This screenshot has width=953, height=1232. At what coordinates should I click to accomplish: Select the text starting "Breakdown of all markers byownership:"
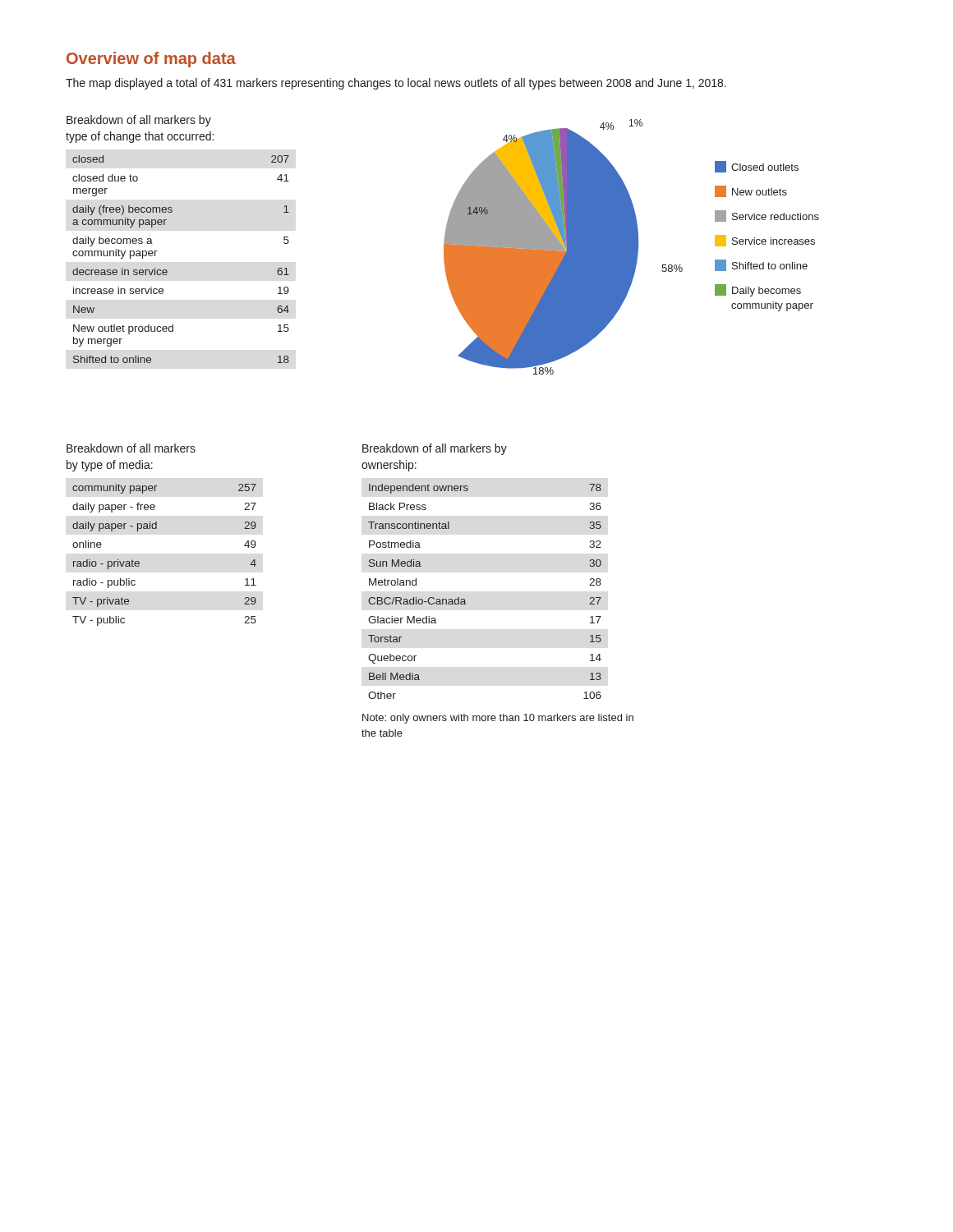[x=434, y=457]
